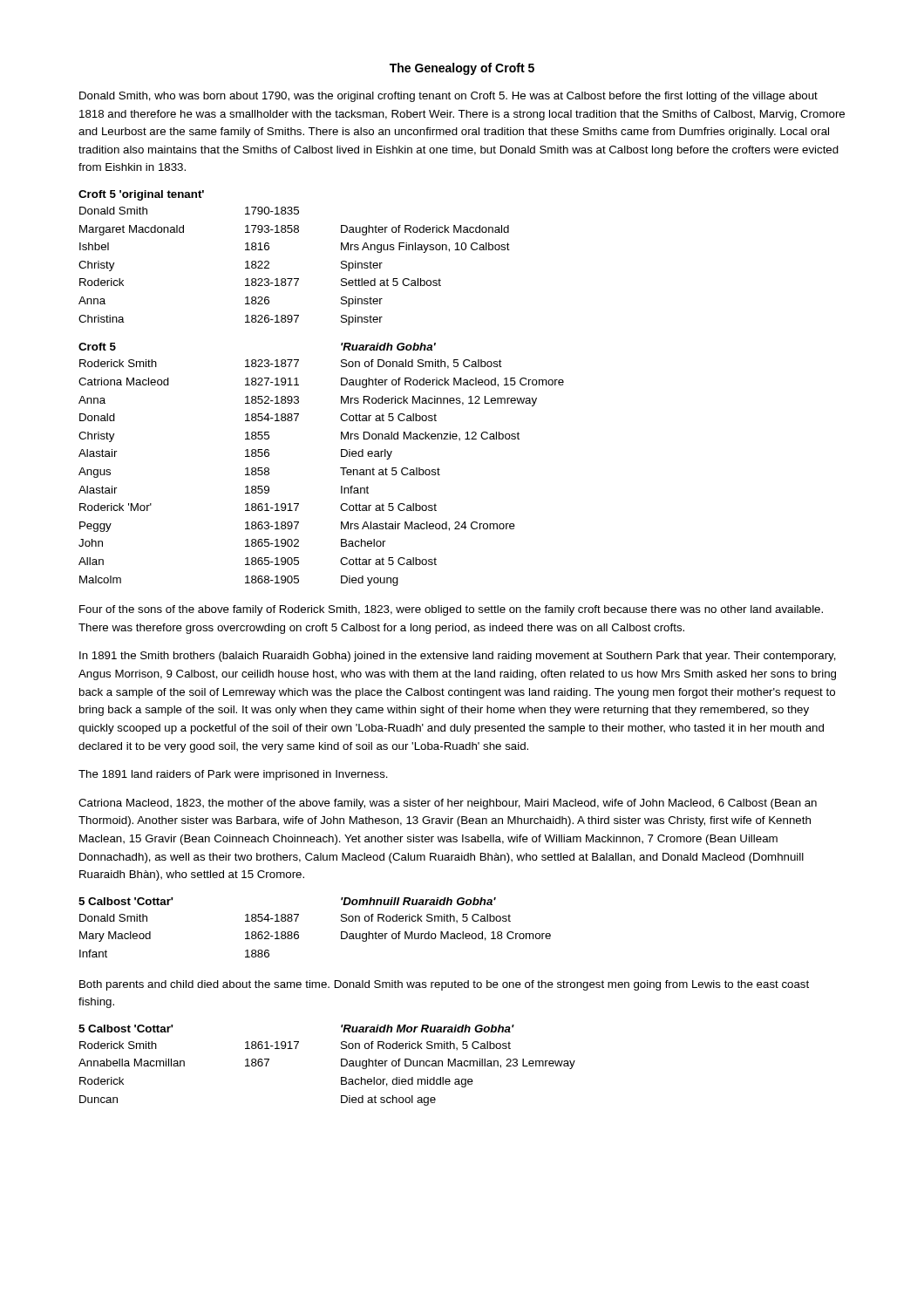Click the passage that begins "Anna 1852-1893 Mrs"
Screen dimensions: 1308x924
[x=462, y=400]
